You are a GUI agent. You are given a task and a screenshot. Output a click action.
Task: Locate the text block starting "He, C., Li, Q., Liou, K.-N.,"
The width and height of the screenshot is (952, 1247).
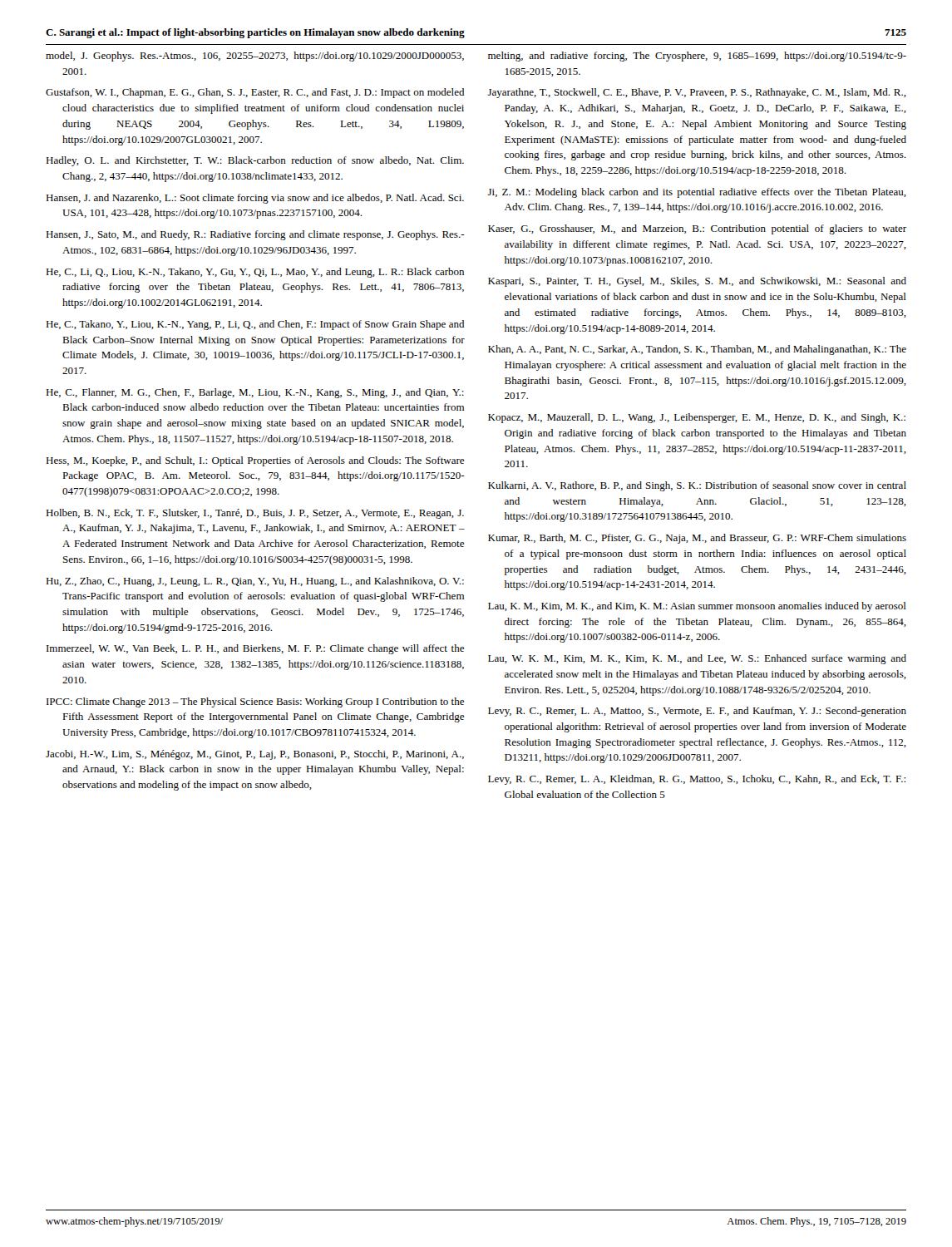tap(255, 287)
